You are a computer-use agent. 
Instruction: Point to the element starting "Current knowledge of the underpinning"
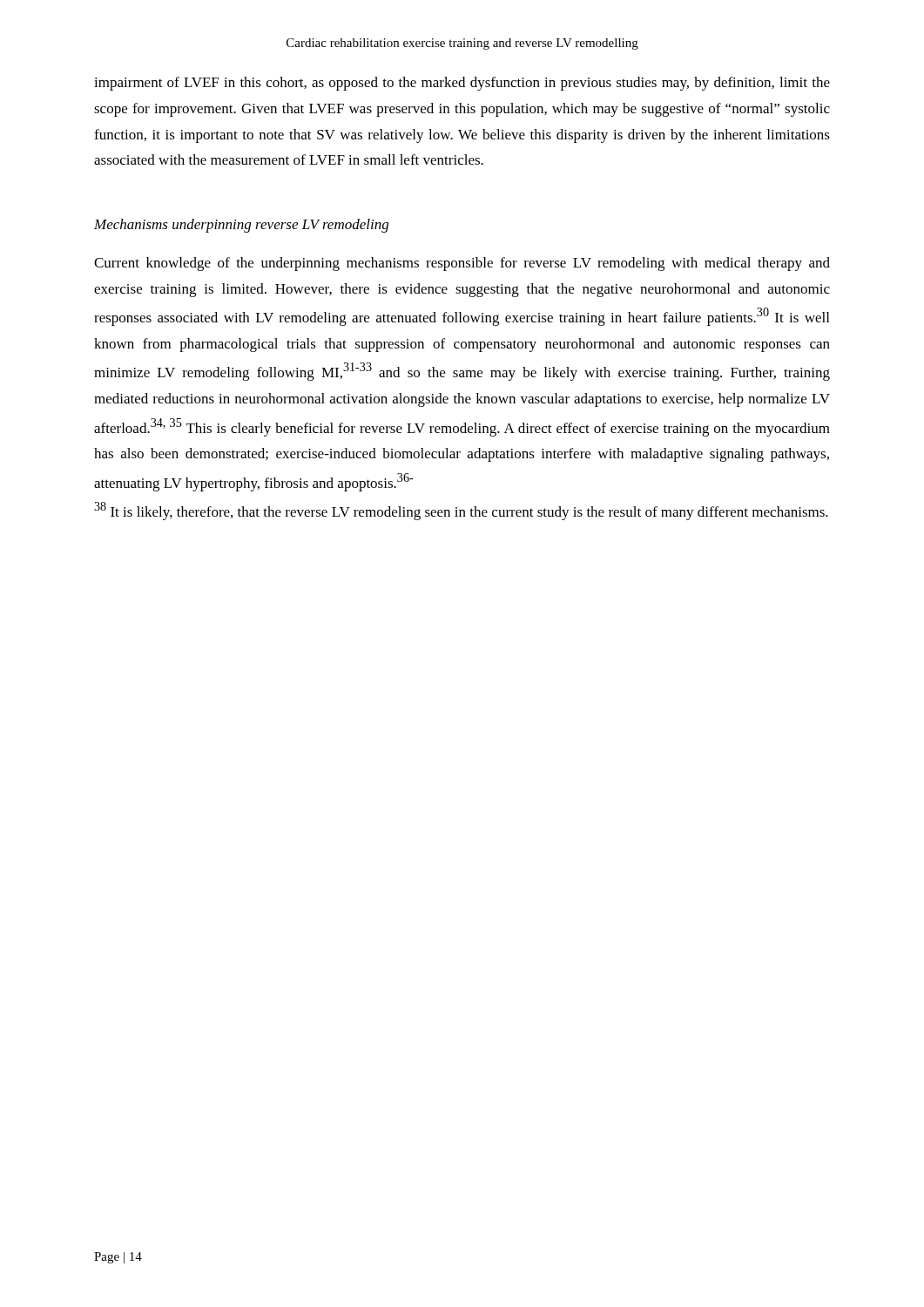(462, 387)
